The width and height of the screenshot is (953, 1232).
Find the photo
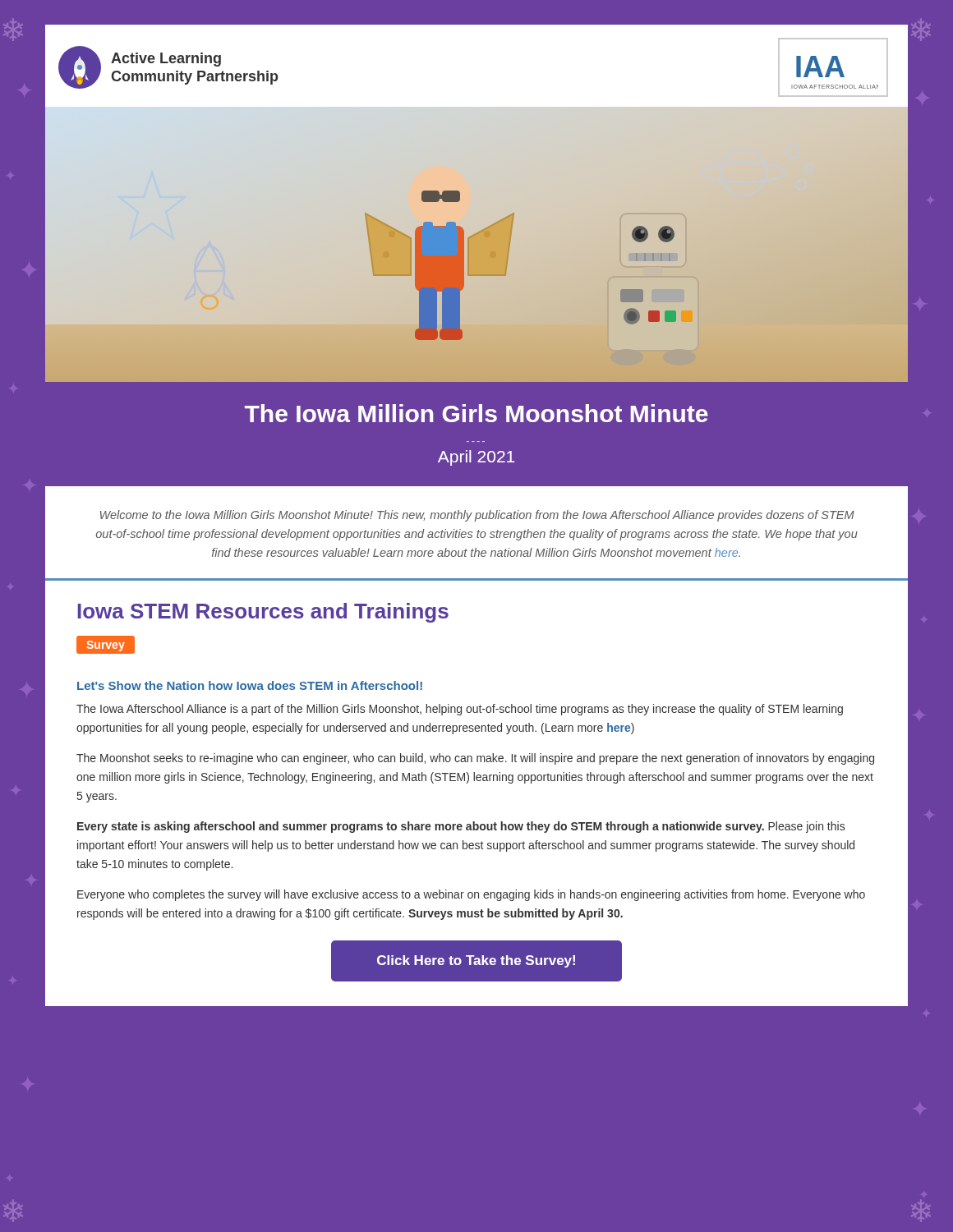point(476,244)
